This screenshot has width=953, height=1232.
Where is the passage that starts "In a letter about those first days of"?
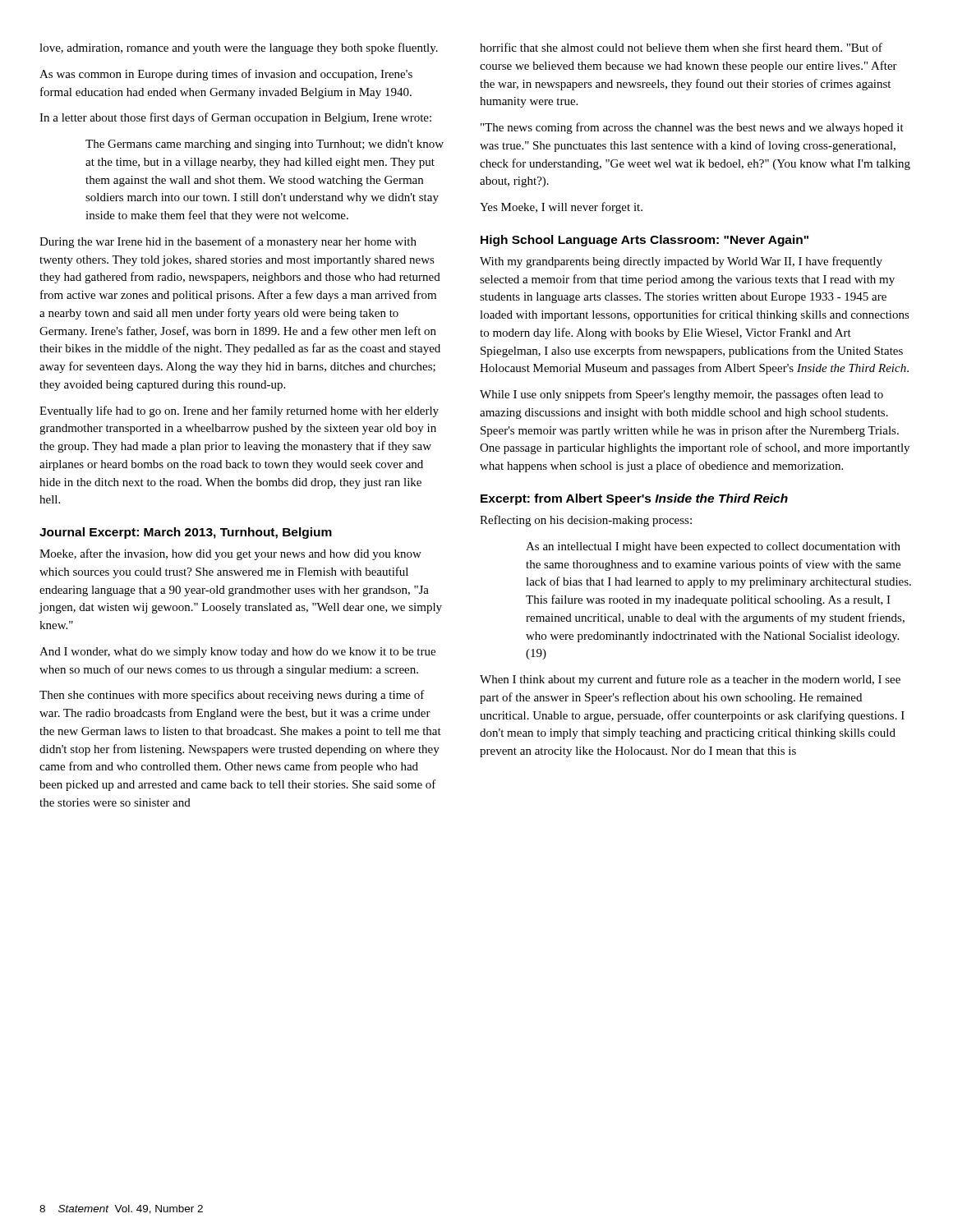pos(242,118)
